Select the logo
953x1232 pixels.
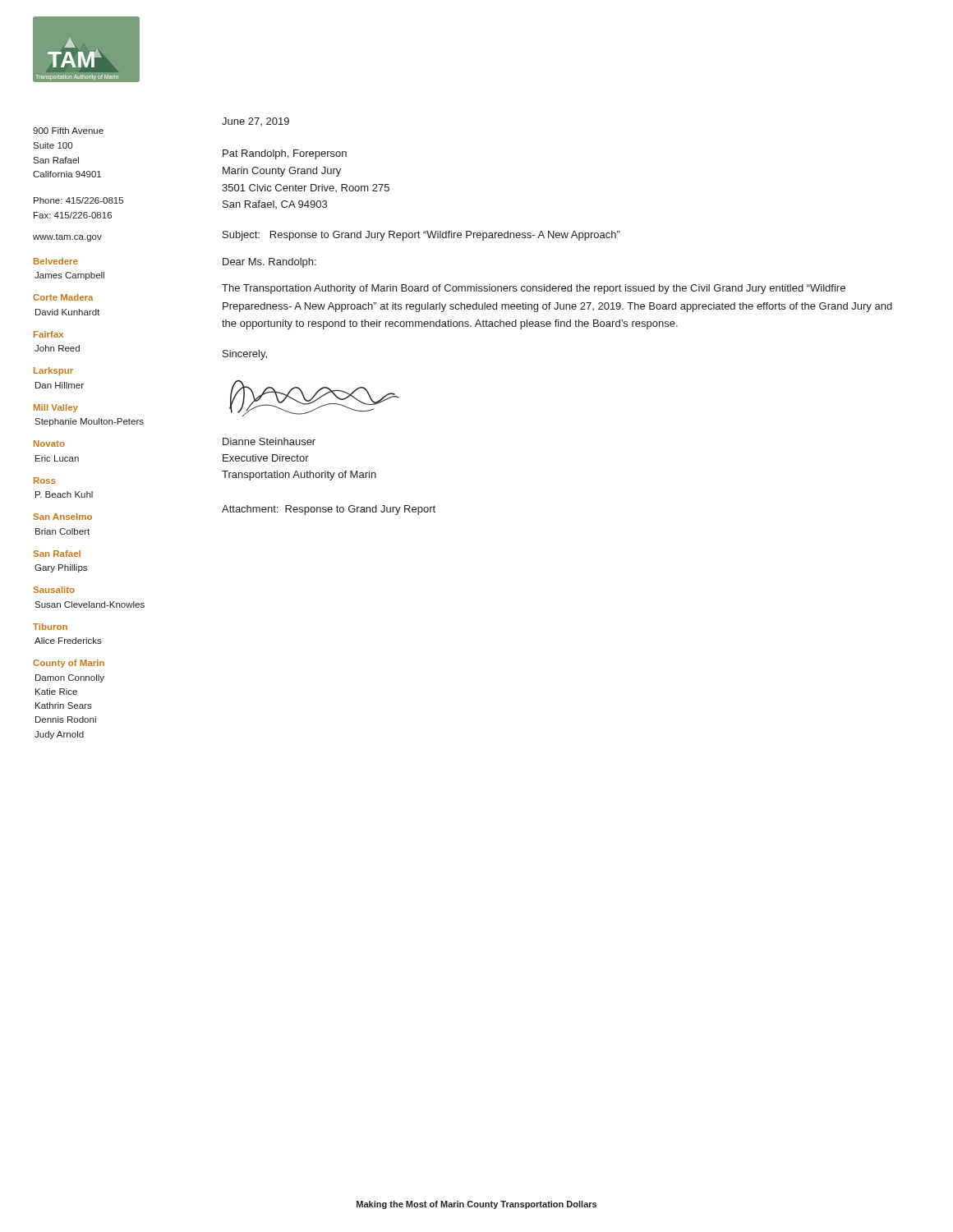(x=99, y=63)
